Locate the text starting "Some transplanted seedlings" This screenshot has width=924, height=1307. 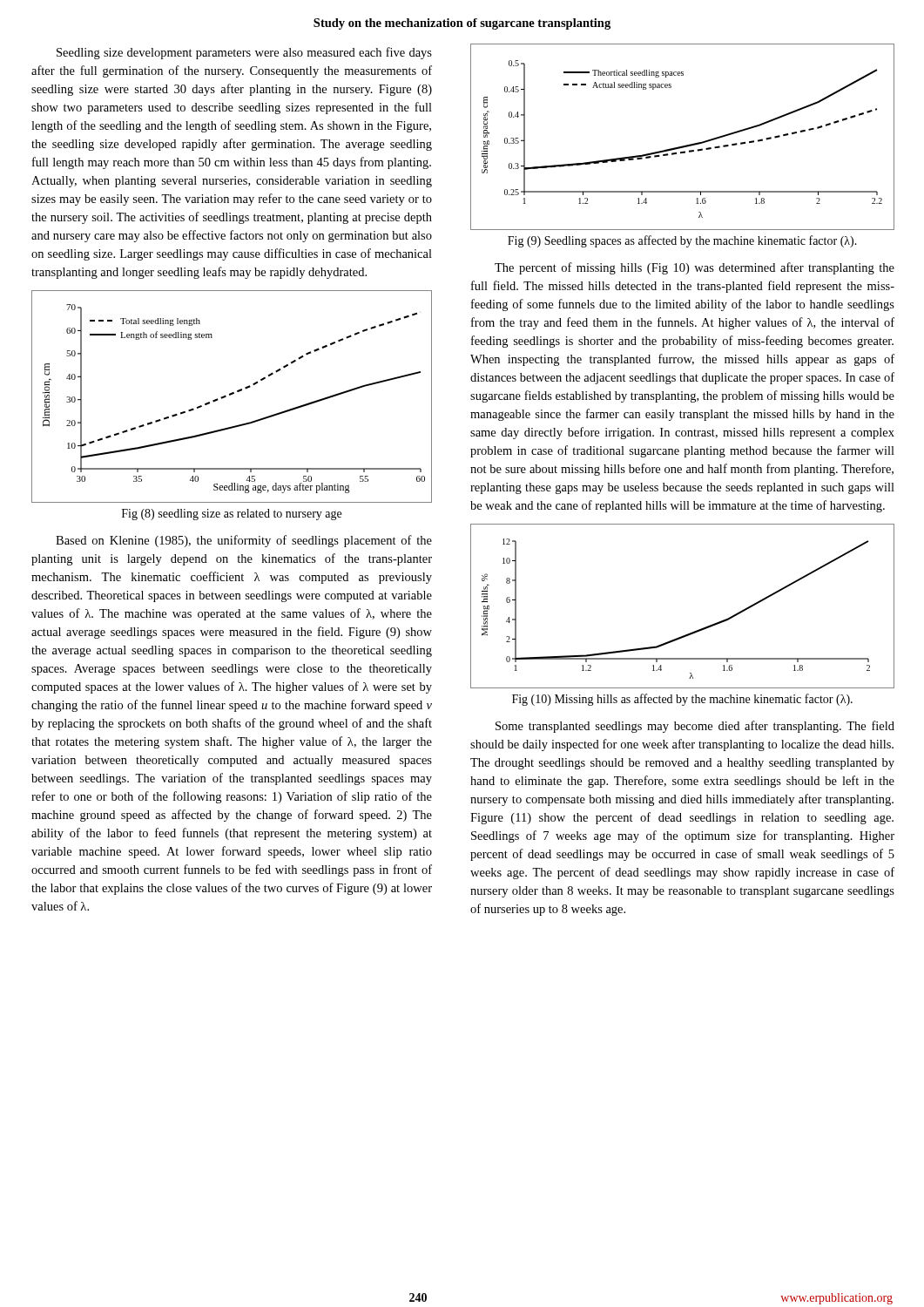pyautogui.click(x=682, y=818)
